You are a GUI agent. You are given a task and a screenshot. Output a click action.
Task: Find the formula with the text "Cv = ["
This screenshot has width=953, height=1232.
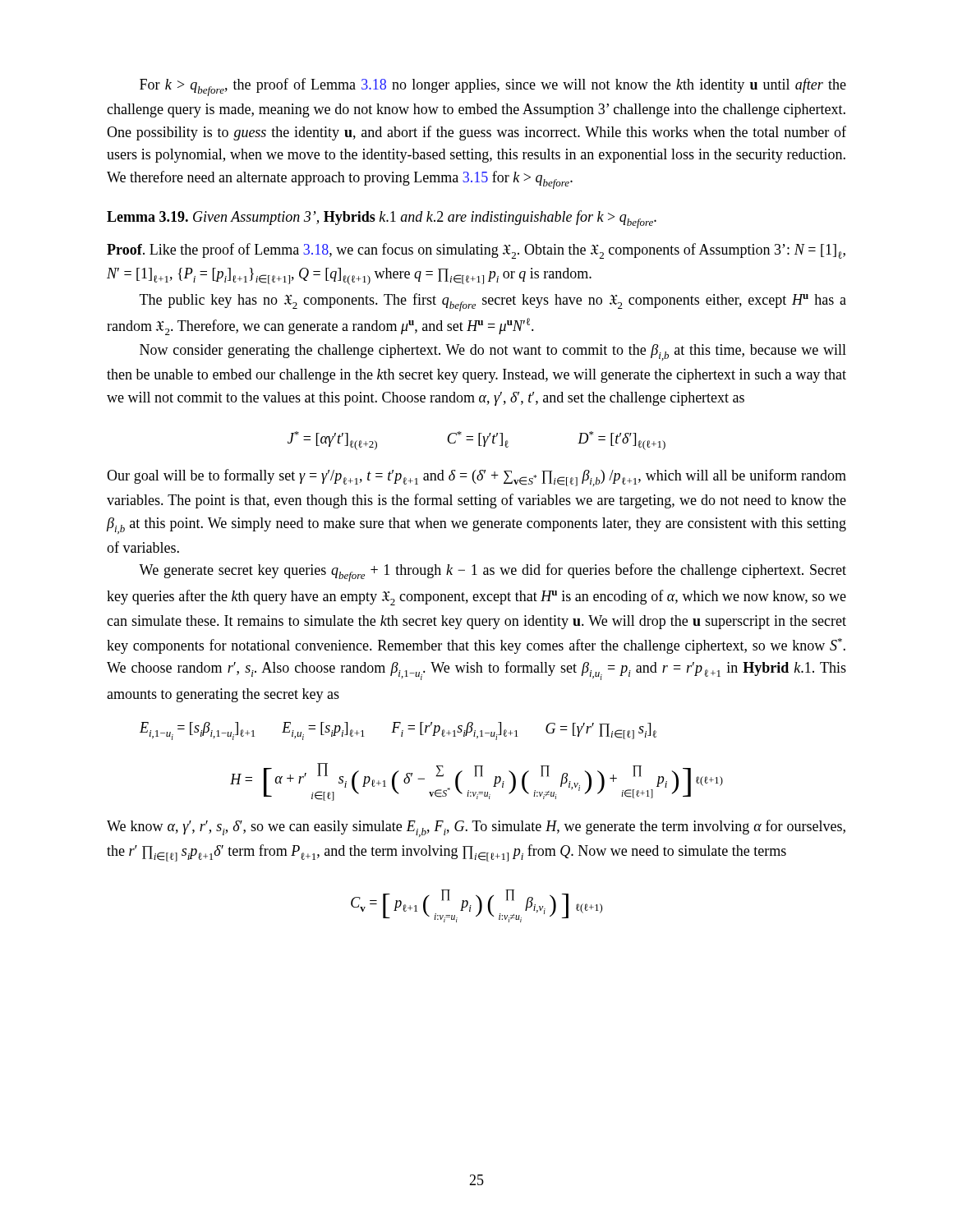[476, 905]
